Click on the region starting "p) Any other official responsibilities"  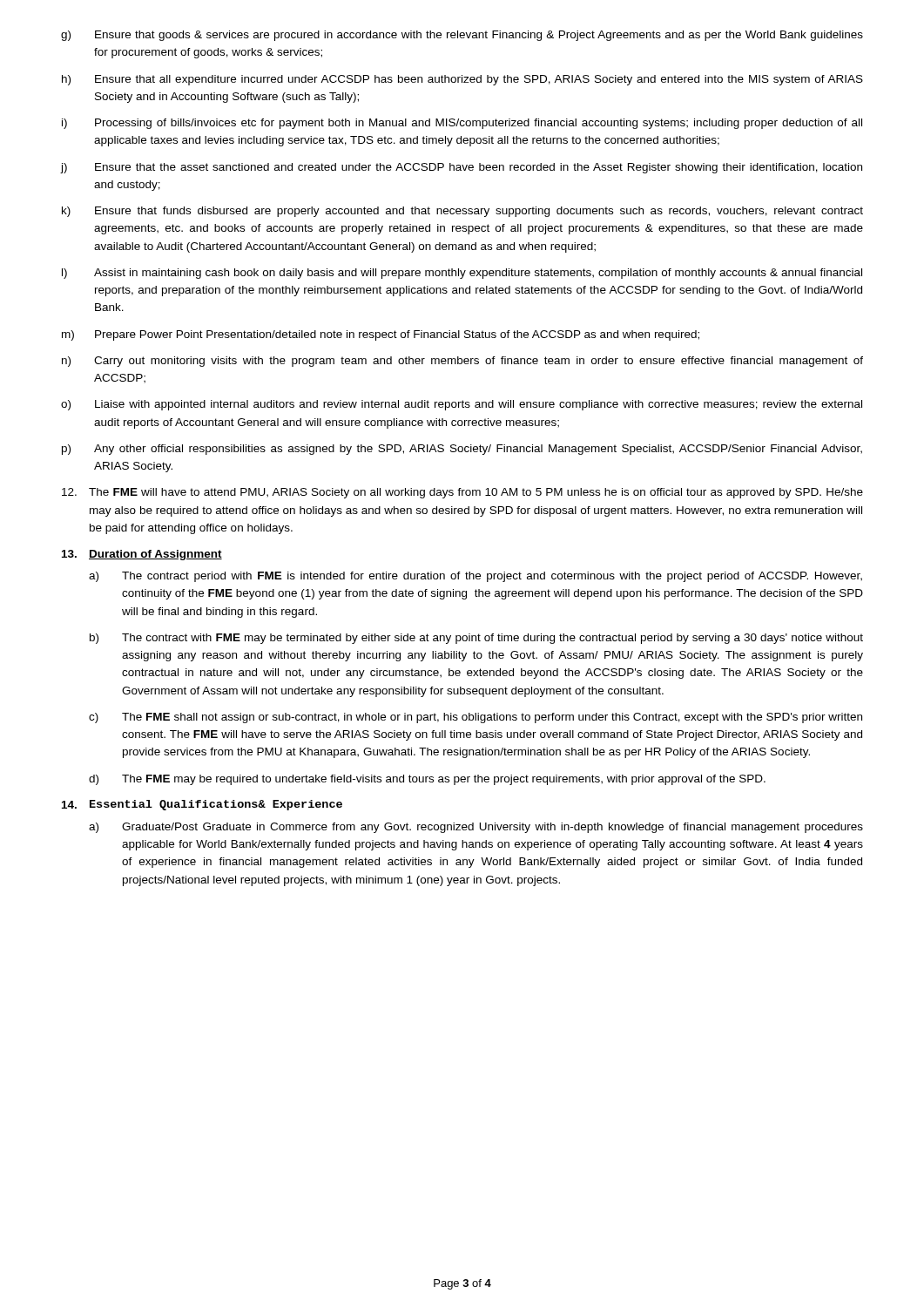[x=462, y=457]
